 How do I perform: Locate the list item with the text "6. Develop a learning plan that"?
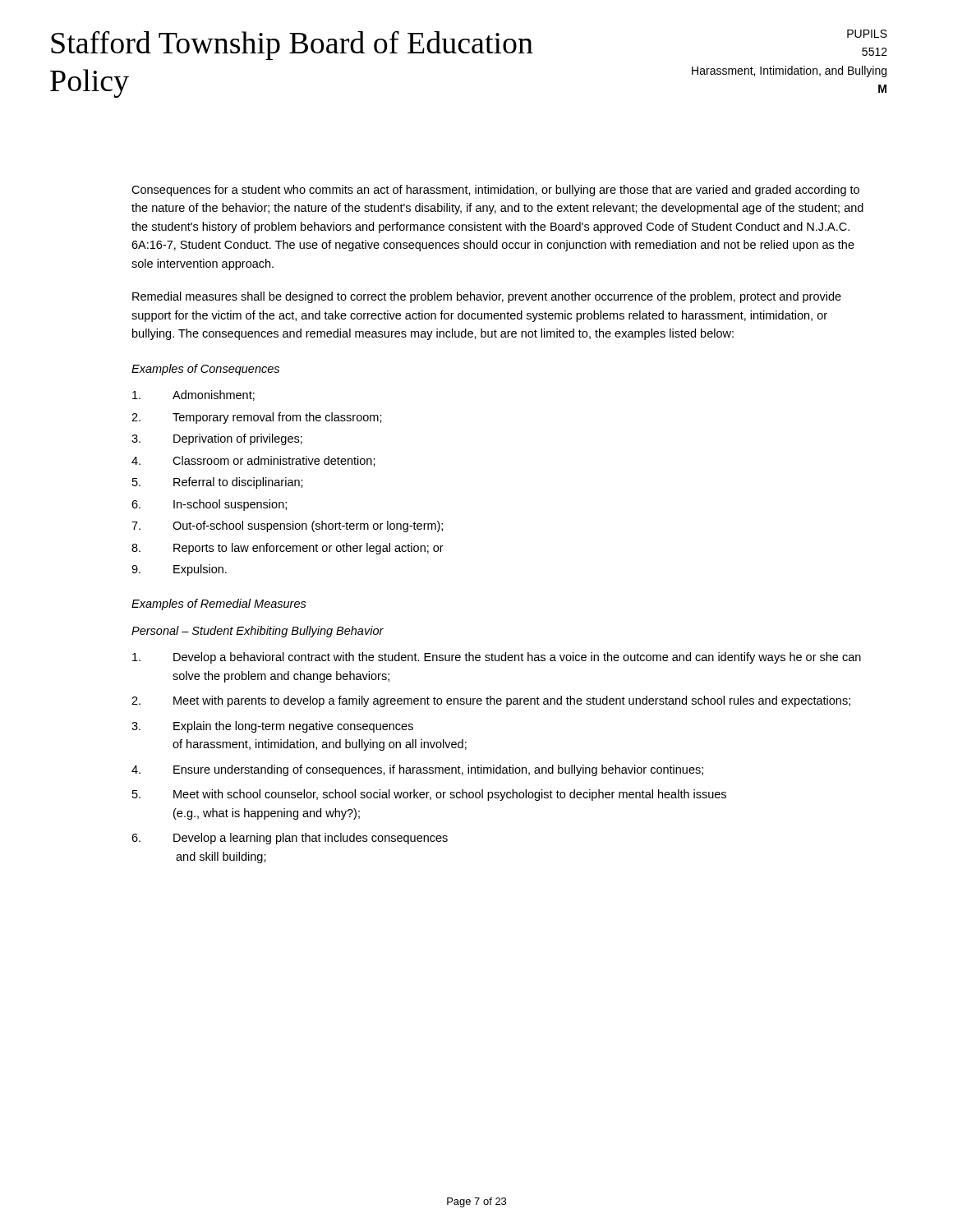click(x=290, y=839)
